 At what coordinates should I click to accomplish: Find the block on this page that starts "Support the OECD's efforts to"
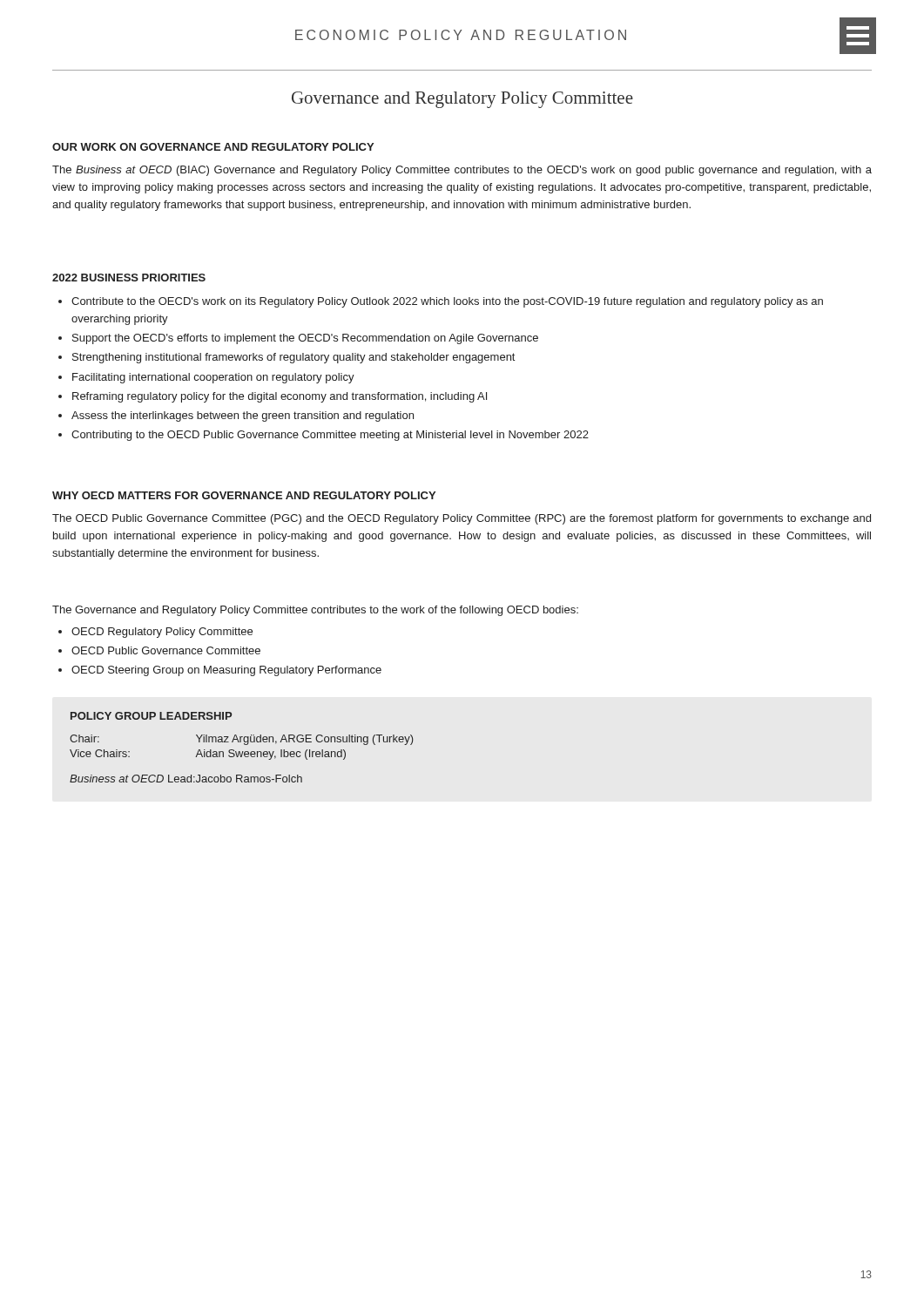coord(305,338)
